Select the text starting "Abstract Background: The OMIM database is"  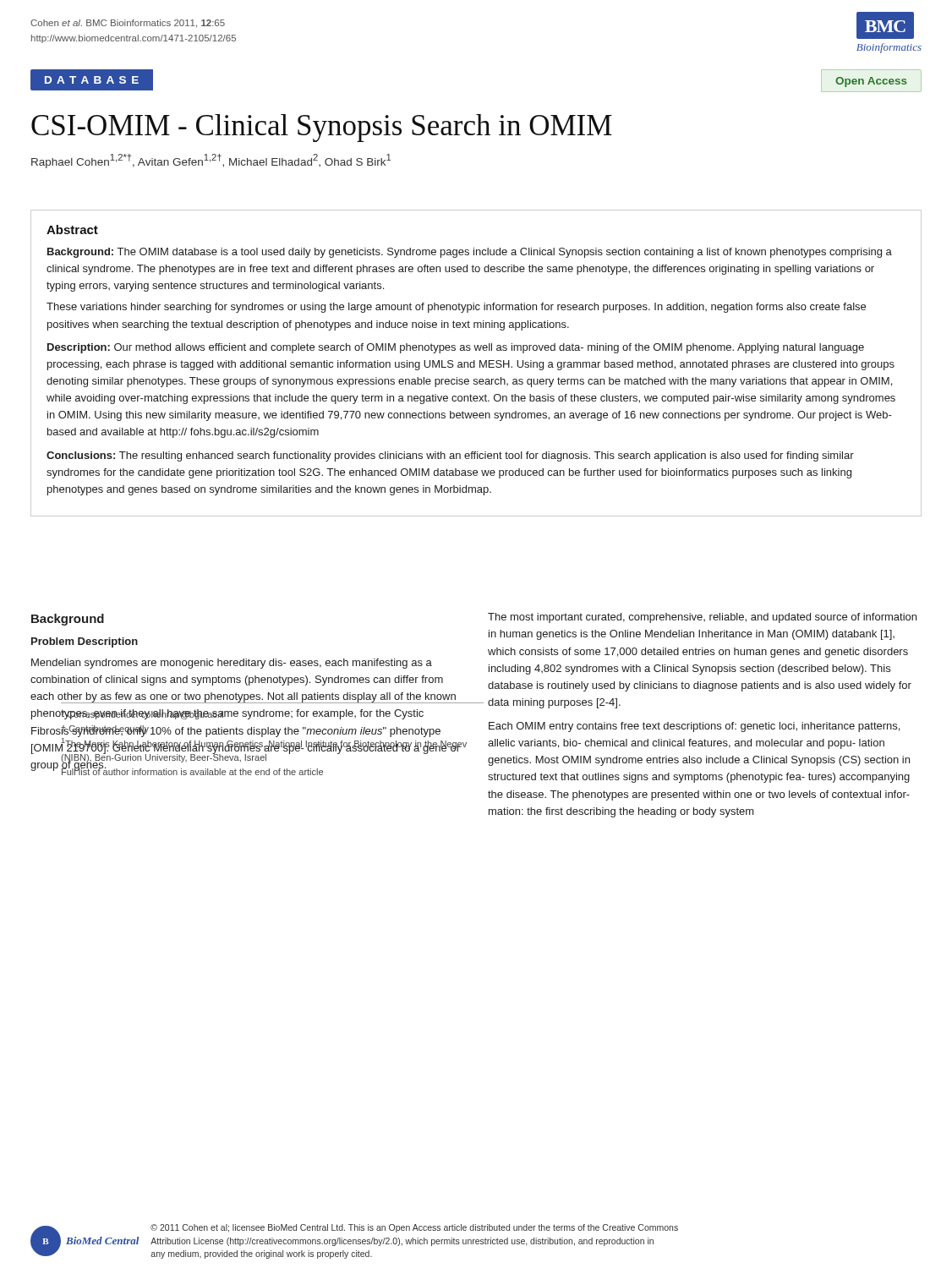click(476, 360)
